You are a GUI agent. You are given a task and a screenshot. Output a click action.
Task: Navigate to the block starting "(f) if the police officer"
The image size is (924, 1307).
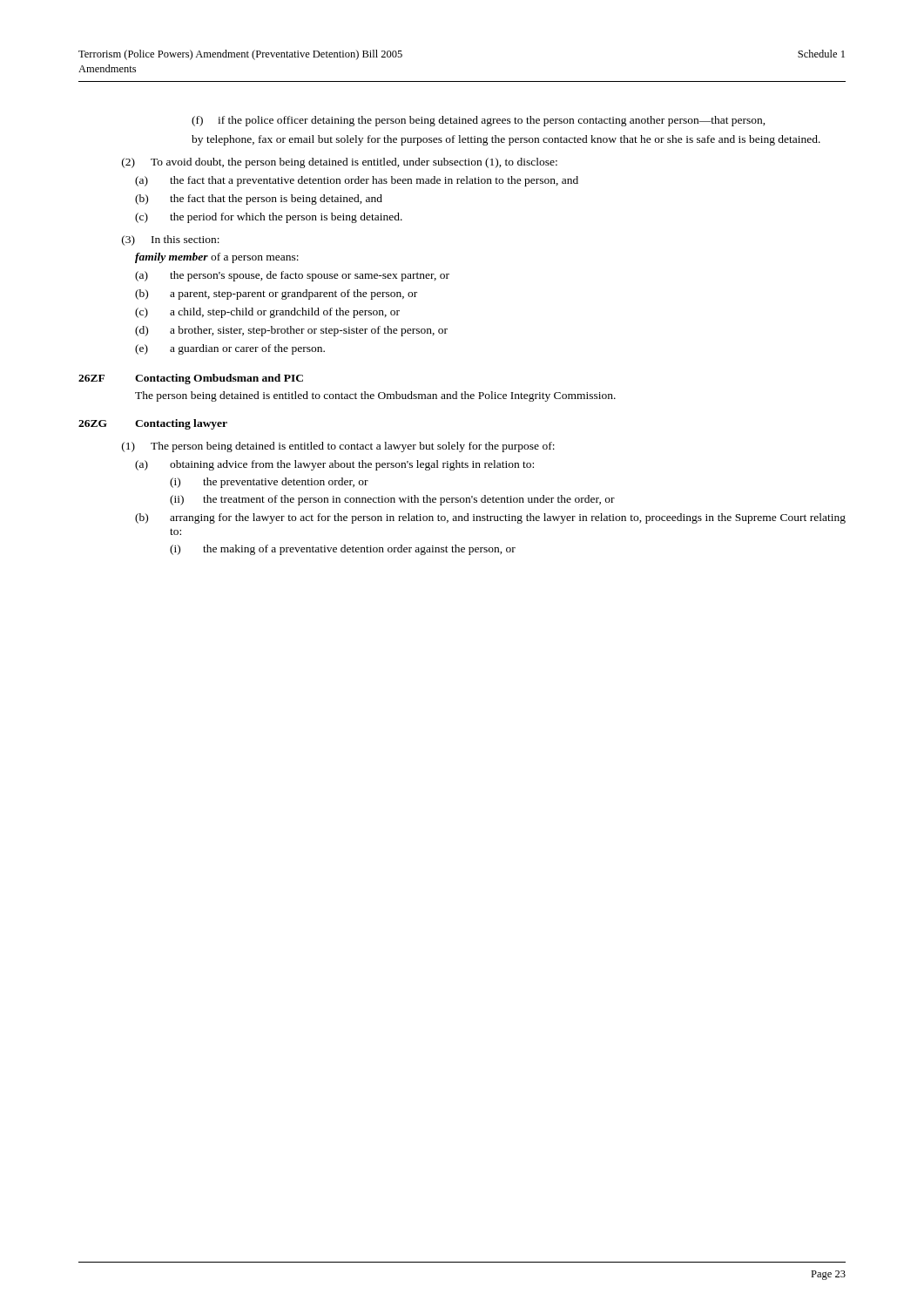click(x=519, y=120)
